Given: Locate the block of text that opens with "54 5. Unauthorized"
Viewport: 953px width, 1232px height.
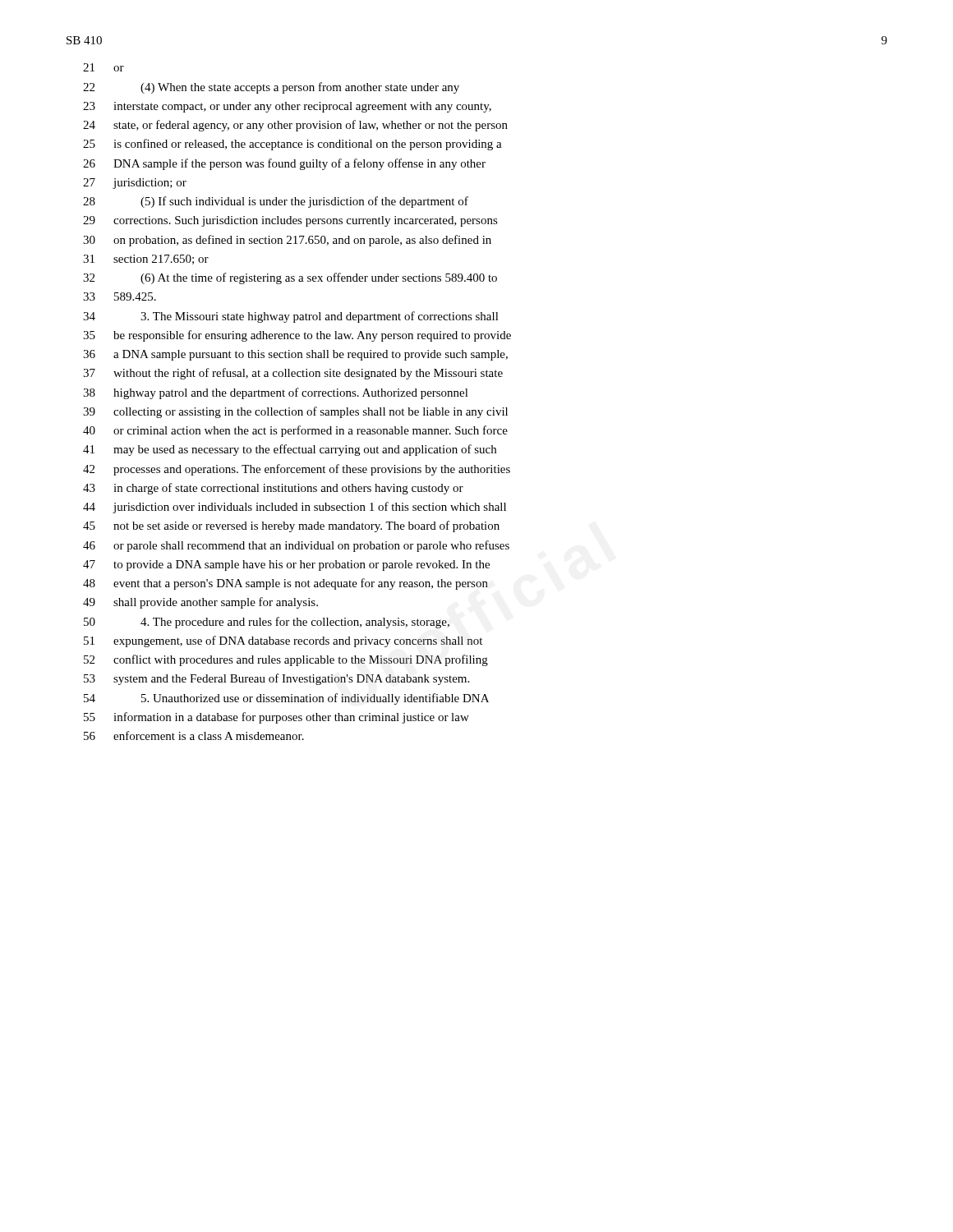Looking at the screenshot, I should [476, 717].
